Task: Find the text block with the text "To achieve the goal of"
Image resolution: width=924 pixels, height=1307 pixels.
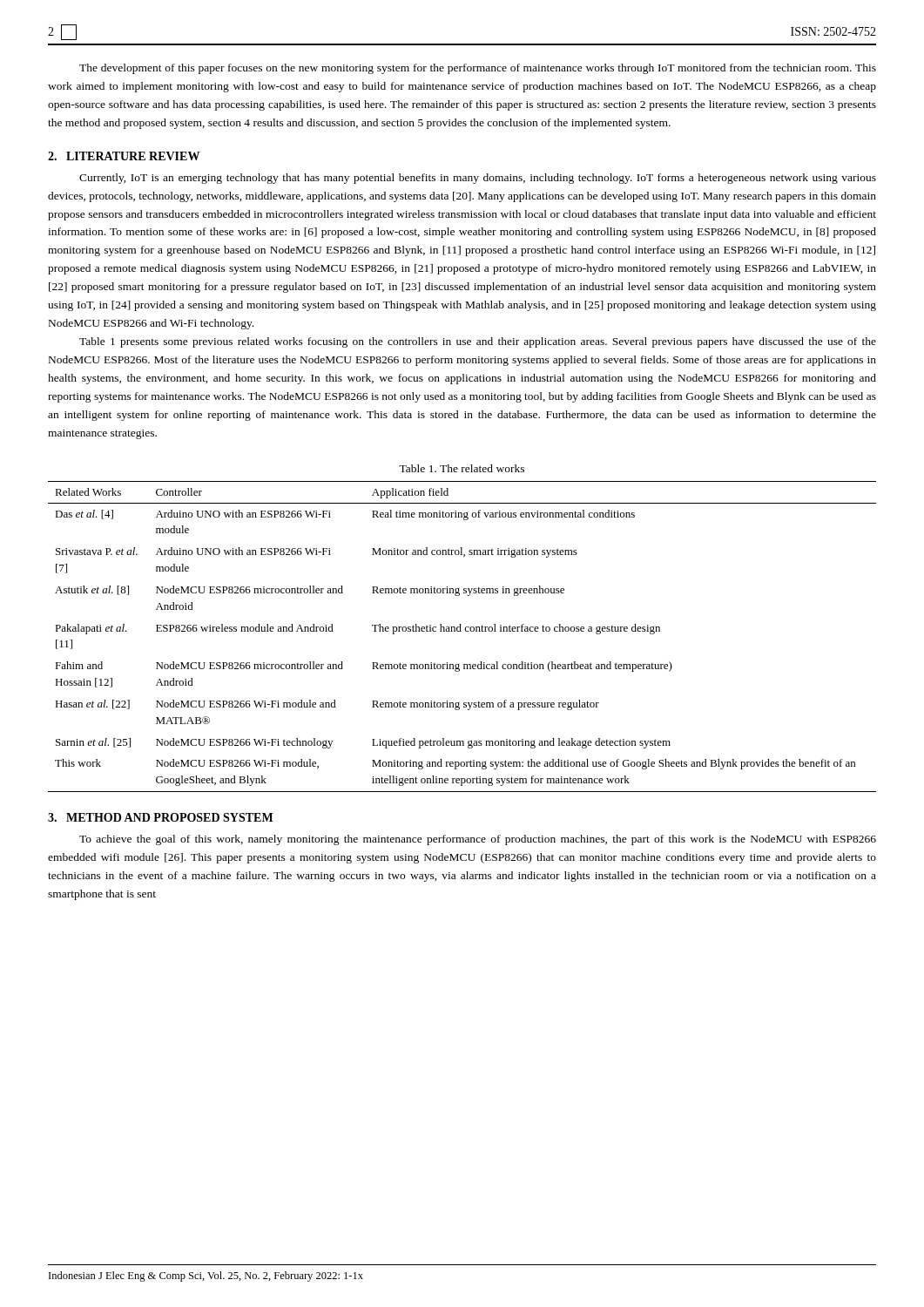Action: click(x=462, y=867)
